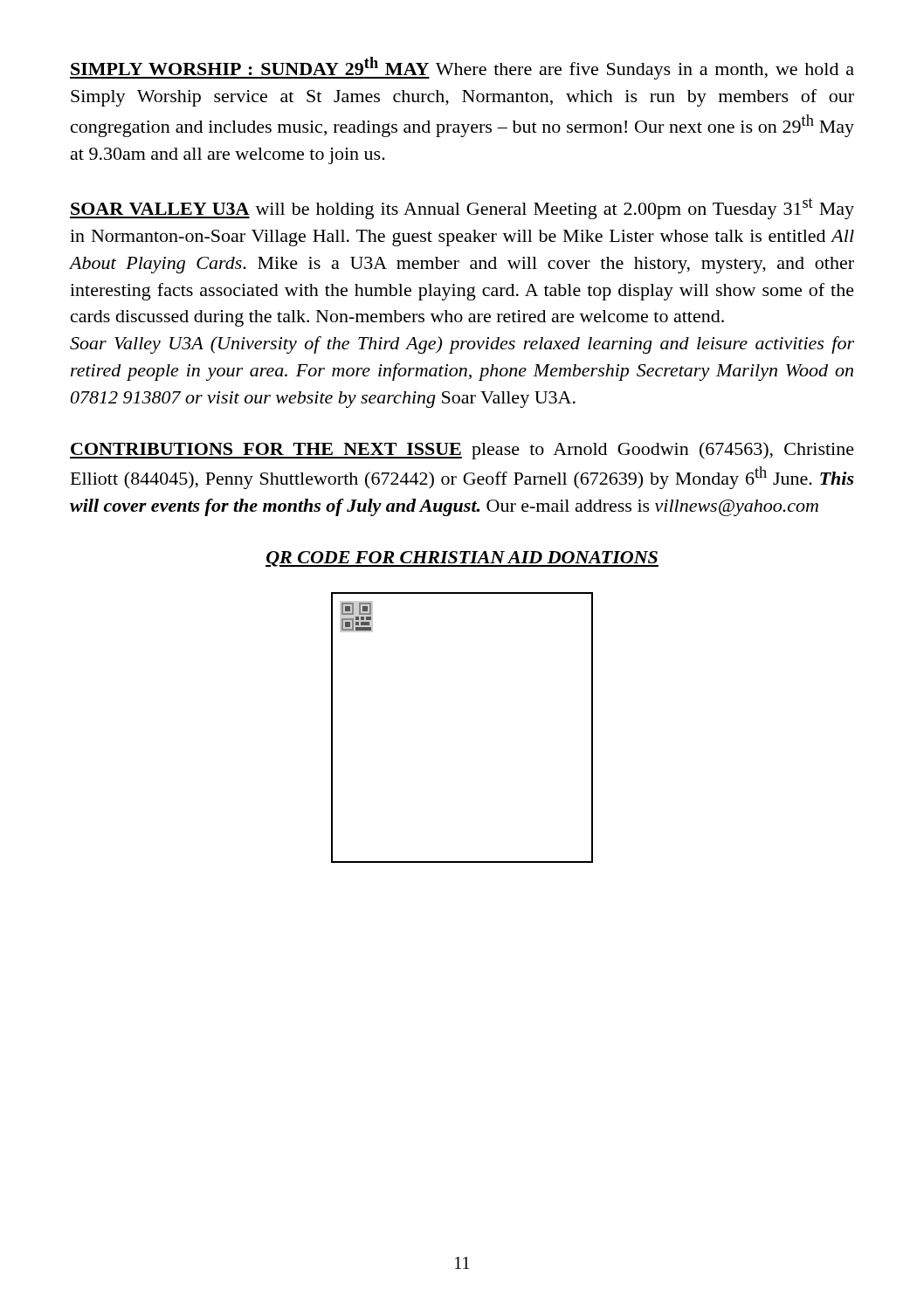Select the text block starting "QR CODE FOR CHRISTIAN AID"
The width and height of the screenshot is (924, 1310).
coord(462,557)
